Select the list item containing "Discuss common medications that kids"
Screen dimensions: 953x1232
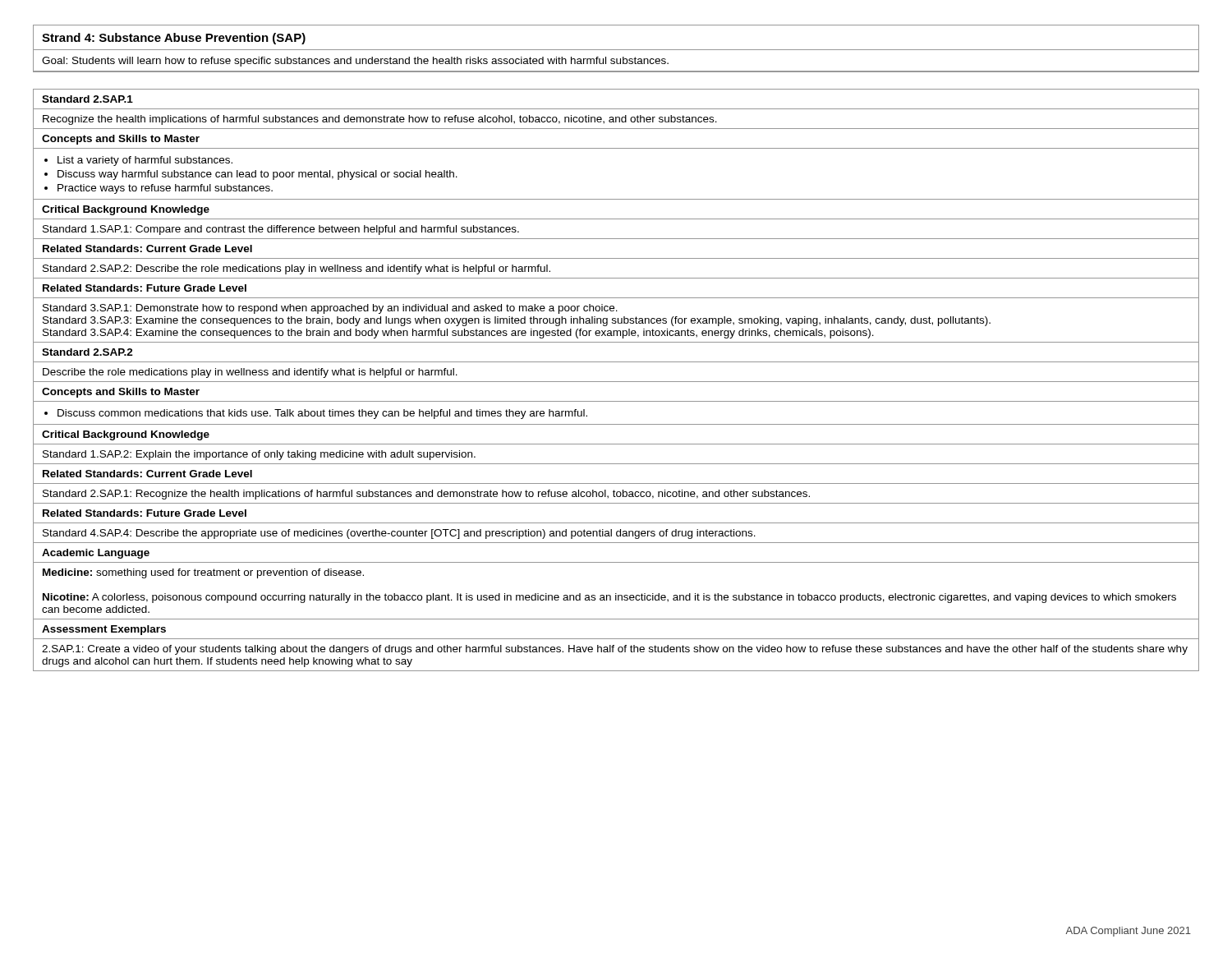tap(323, 413)
